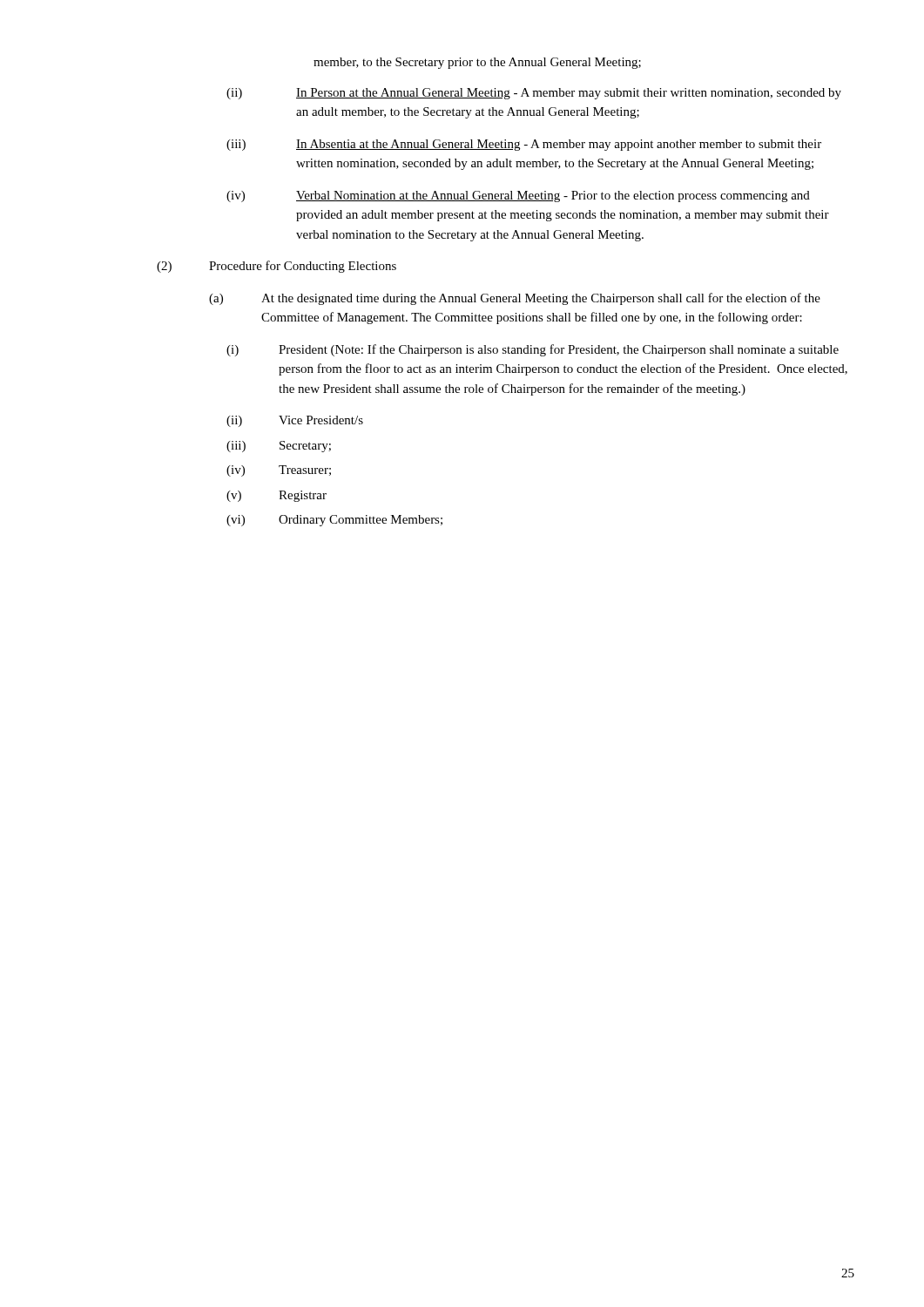The width and height of the screenshot is (924, 1307).
Task: Navigate to the text starting "(iii) Secretary;"
Action: 279,447
